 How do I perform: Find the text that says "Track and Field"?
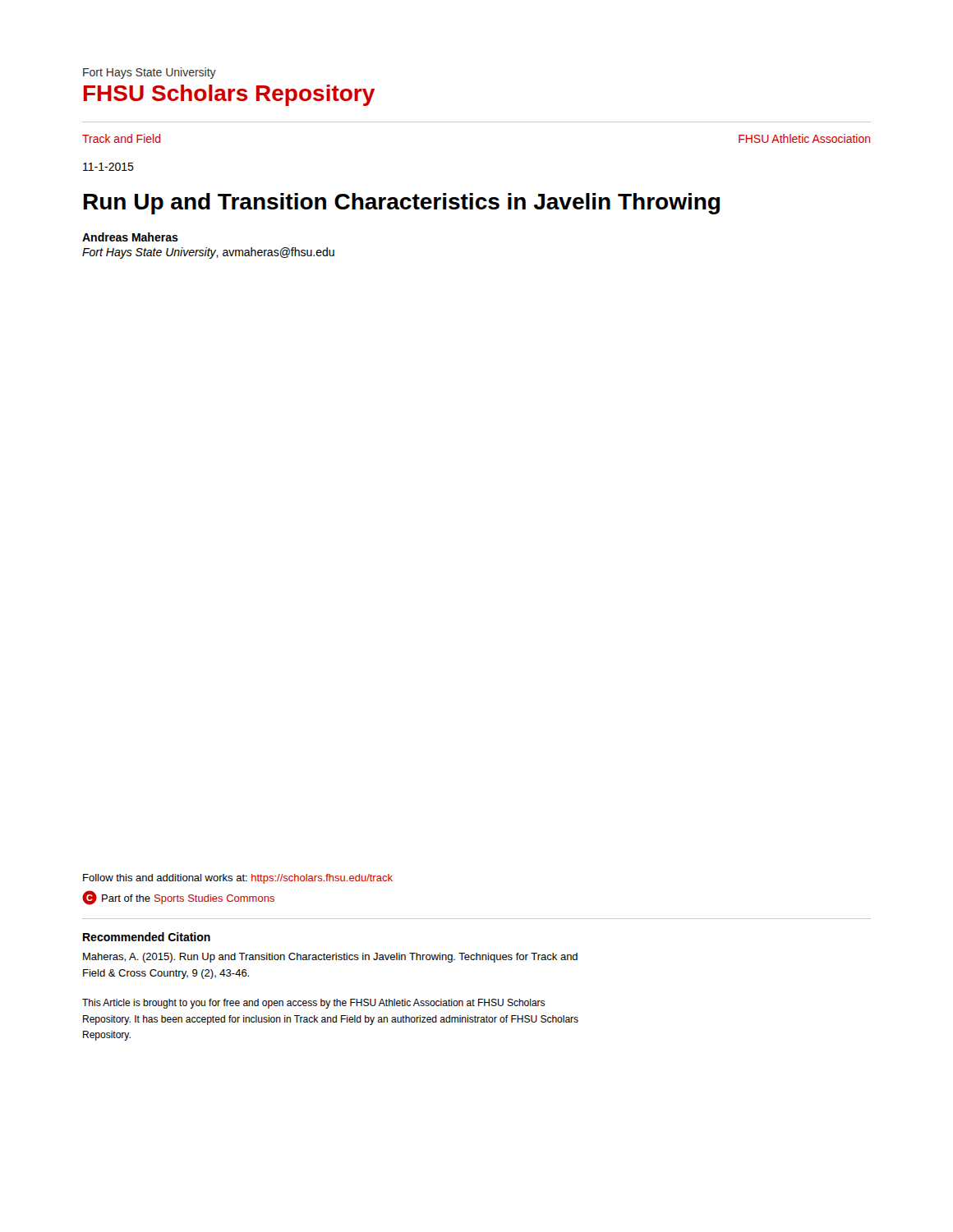coord(122,139)
